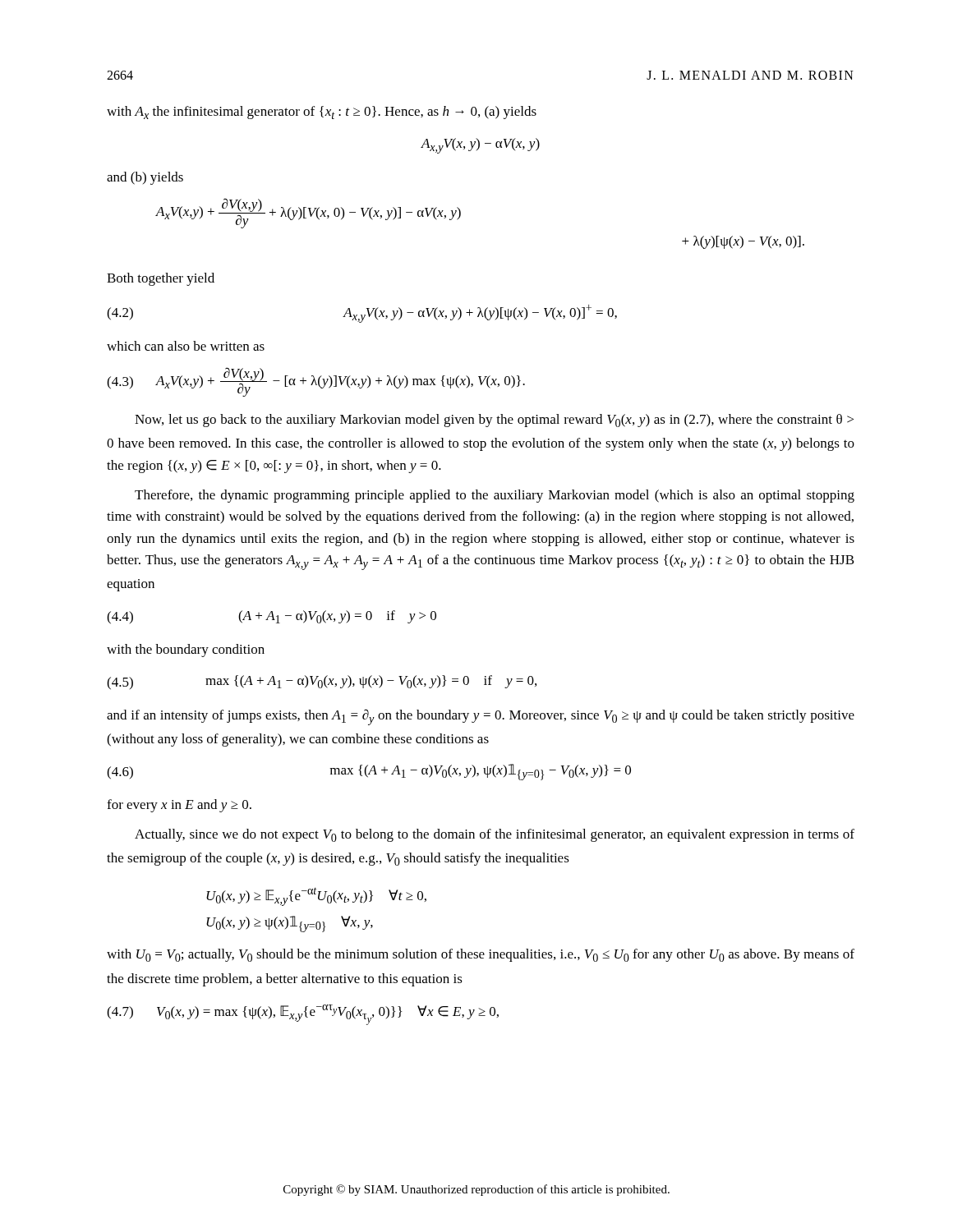Navigate to the block starting "and if an intensity of jumps exists, then"
Screen dimensions: 1232x953
[x=481, y=727]
